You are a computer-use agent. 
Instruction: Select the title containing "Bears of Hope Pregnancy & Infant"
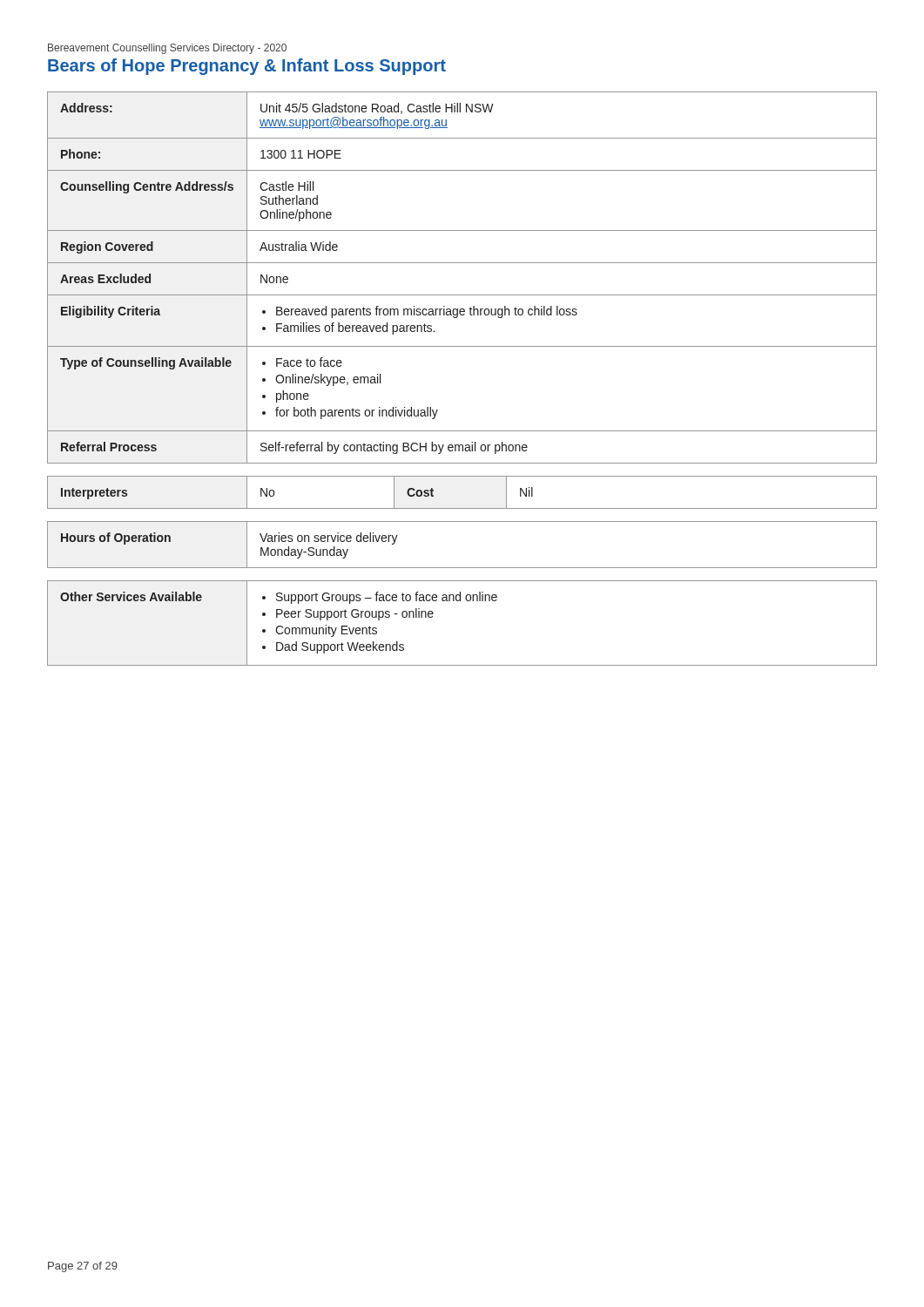(246, 65)
